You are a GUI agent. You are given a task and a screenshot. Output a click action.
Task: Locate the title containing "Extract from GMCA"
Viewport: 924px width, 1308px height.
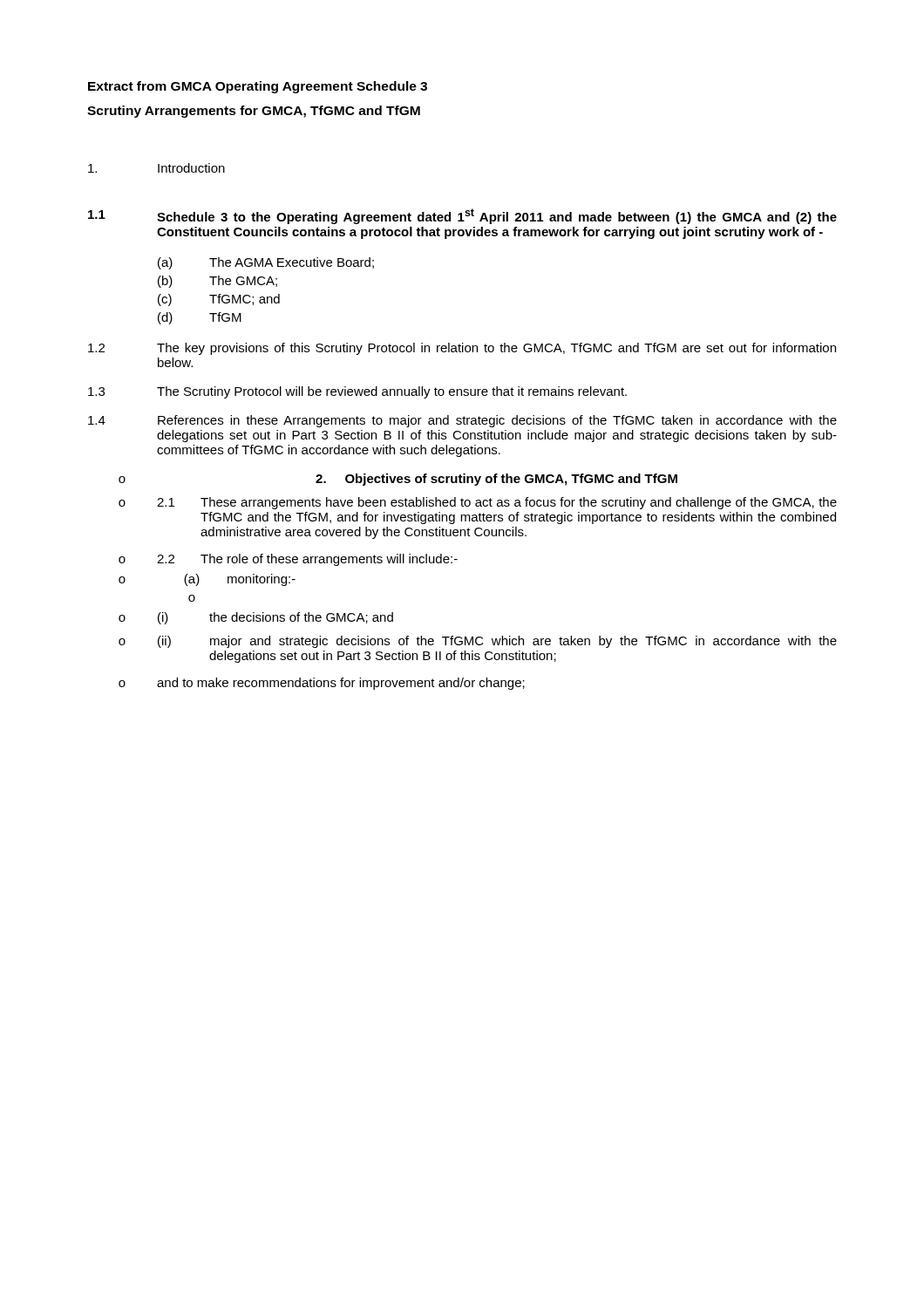click(257, 86)
